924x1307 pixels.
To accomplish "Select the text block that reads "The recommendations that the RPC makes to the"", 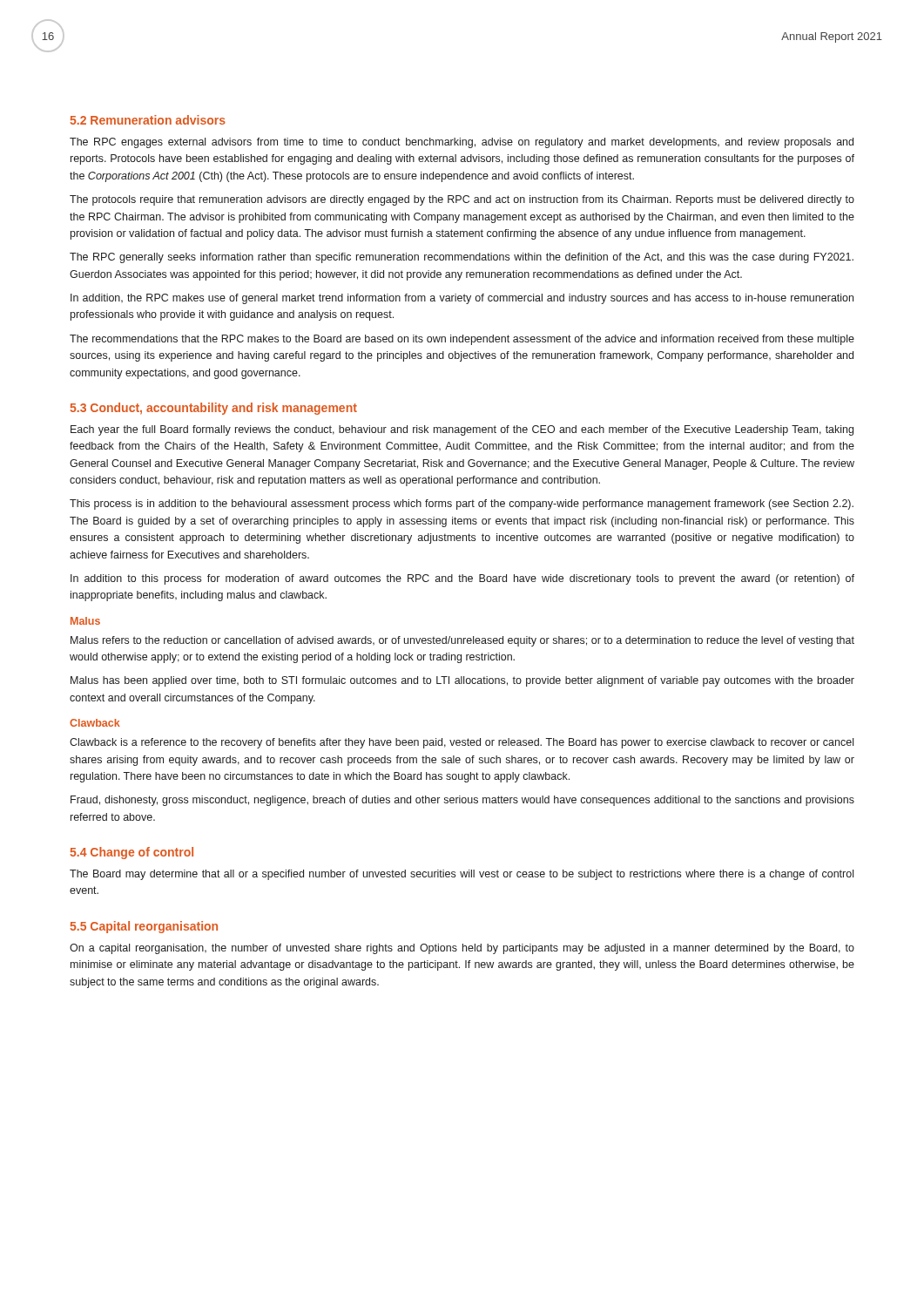I will click(462, 356).
